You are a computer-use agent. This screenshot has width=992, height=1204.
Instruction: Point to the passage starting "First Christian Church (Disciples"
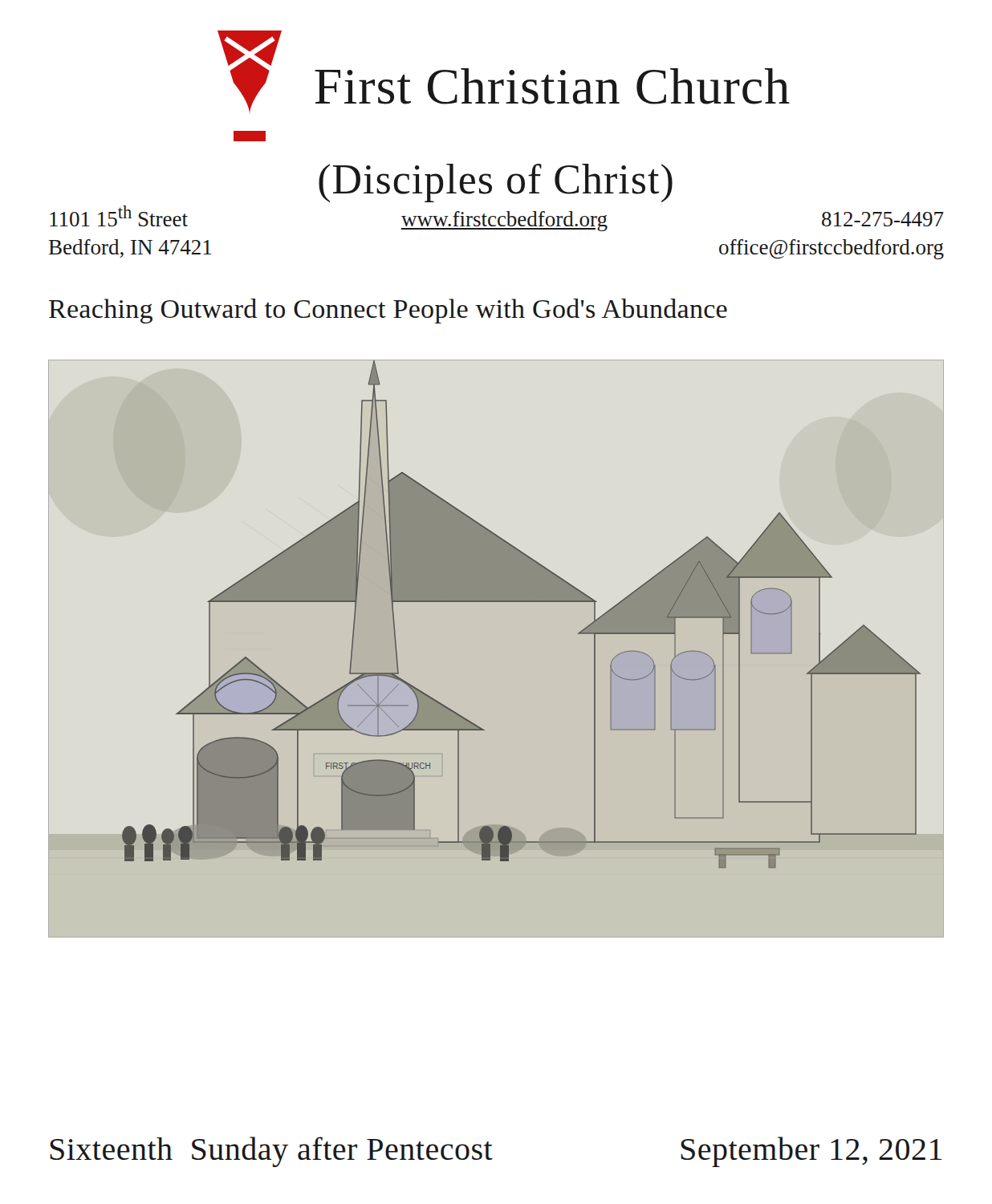[x=496, y=113]
